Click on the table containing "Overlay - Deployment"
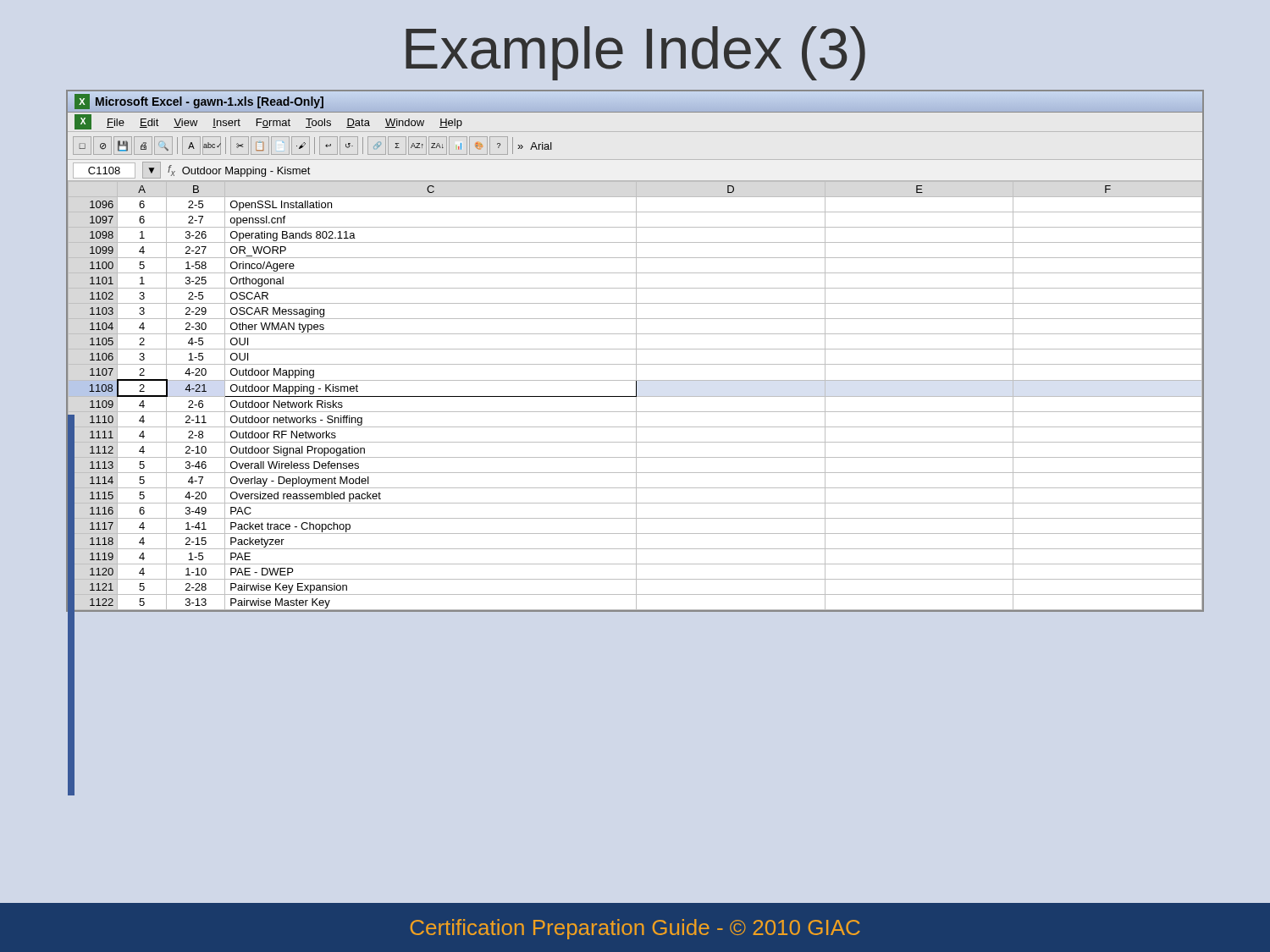Screen dimensions: 952x1270 (635, 396)
